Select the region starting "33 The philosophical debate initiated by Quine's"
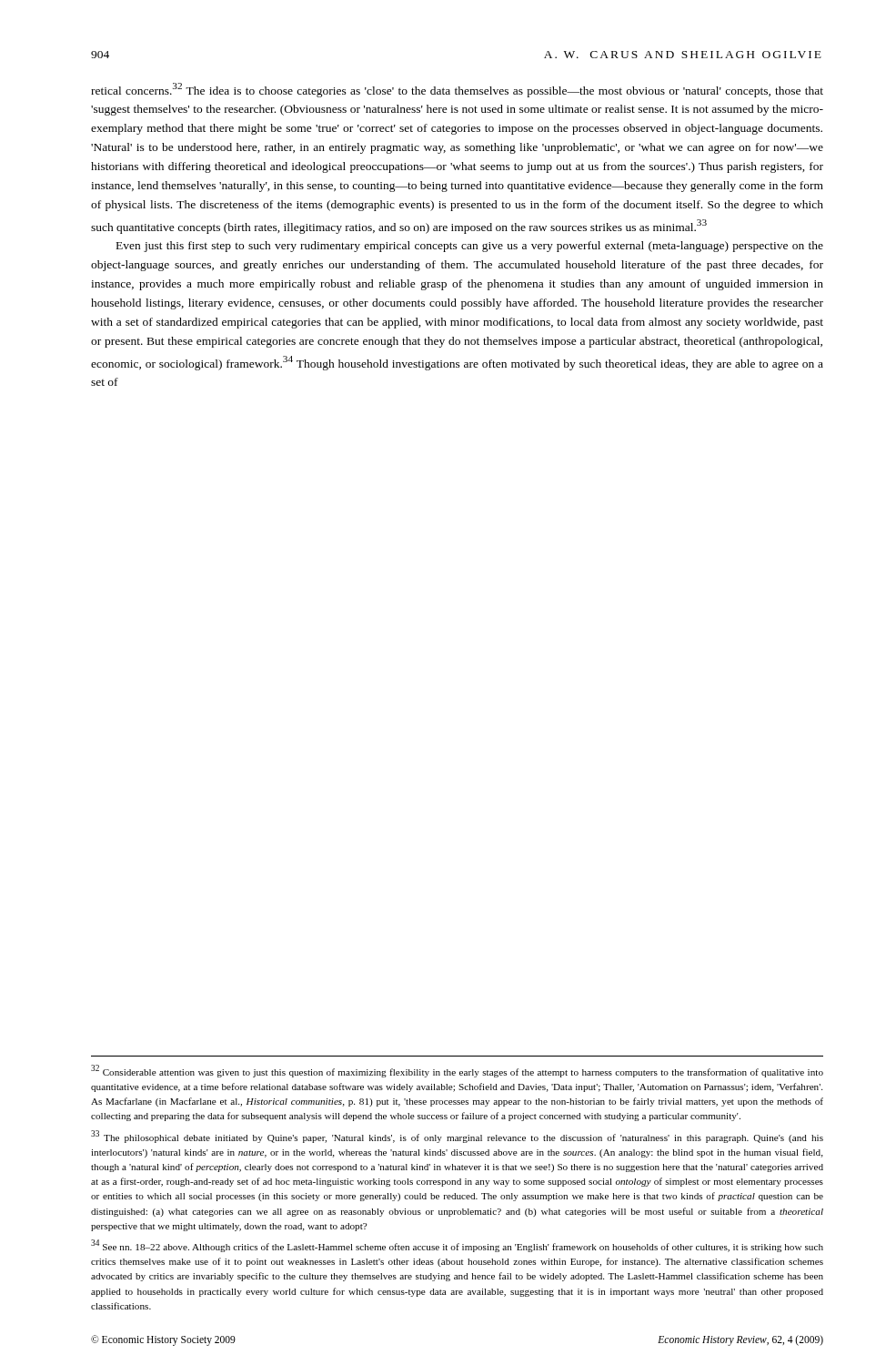 (457, 1180)
